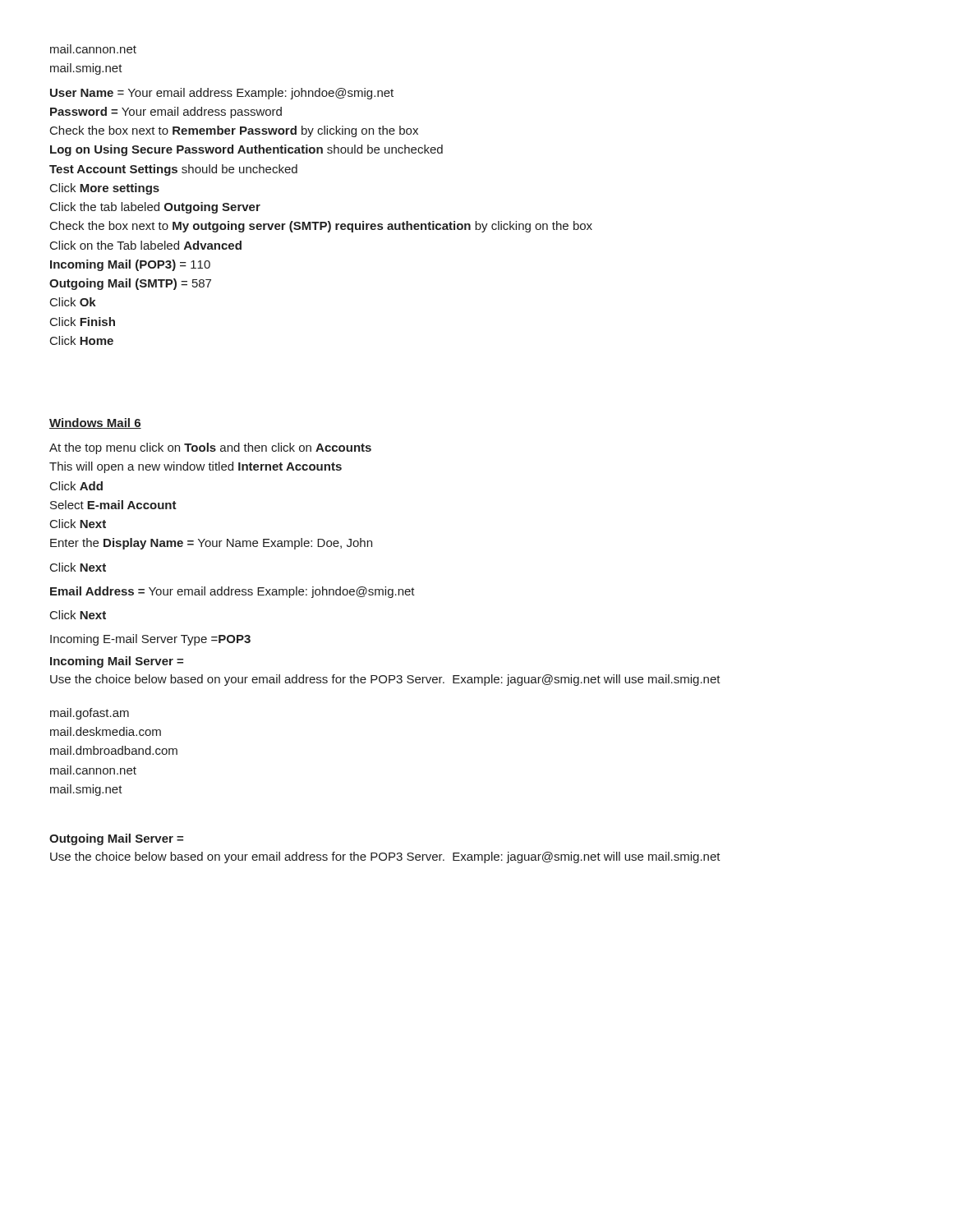Locate the block starting "This will open a new window titled"
Viewport: 953px width, 1232px height.
coord(196,466)
